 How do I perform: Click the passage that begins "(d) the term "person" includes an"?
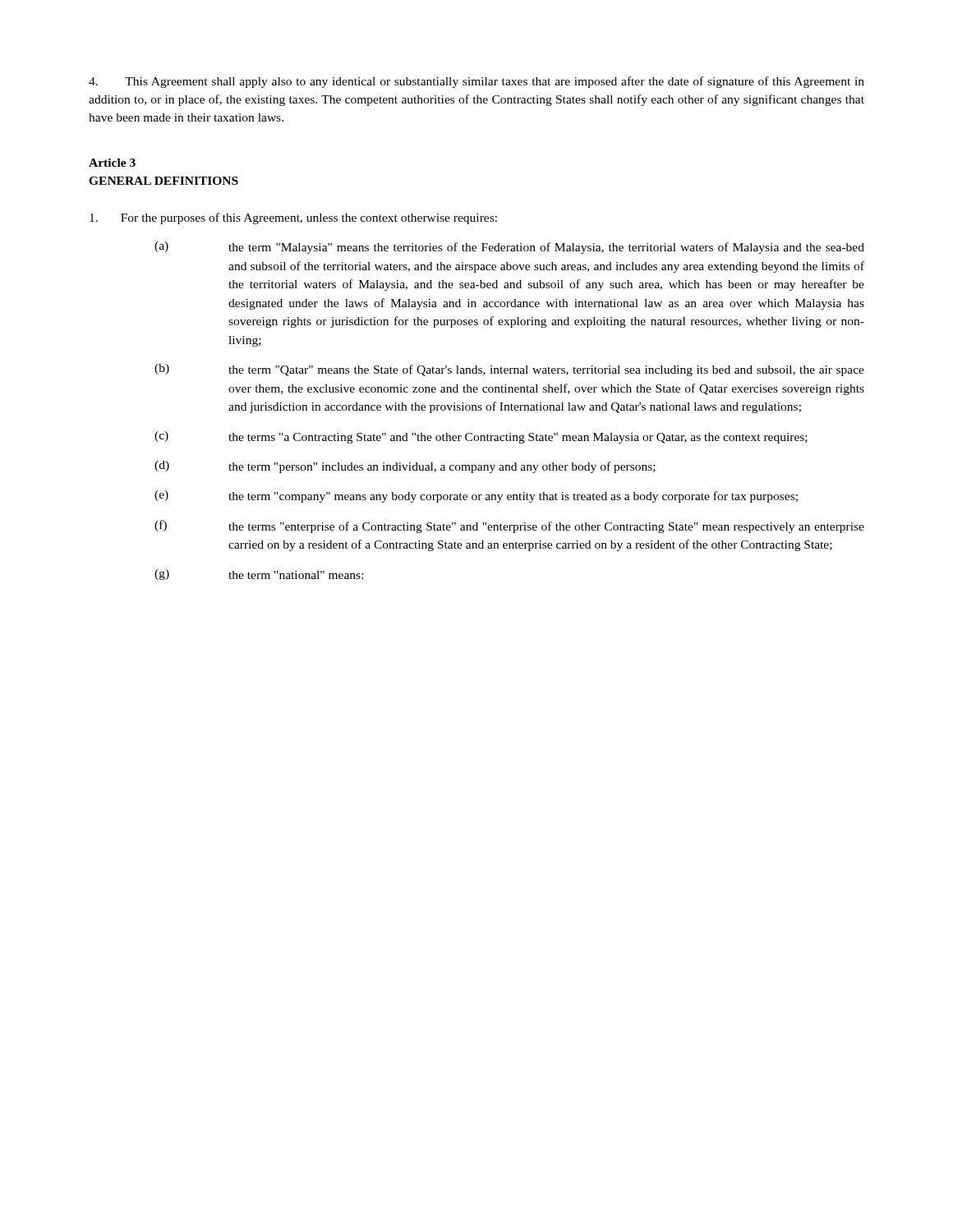(476, 467)
